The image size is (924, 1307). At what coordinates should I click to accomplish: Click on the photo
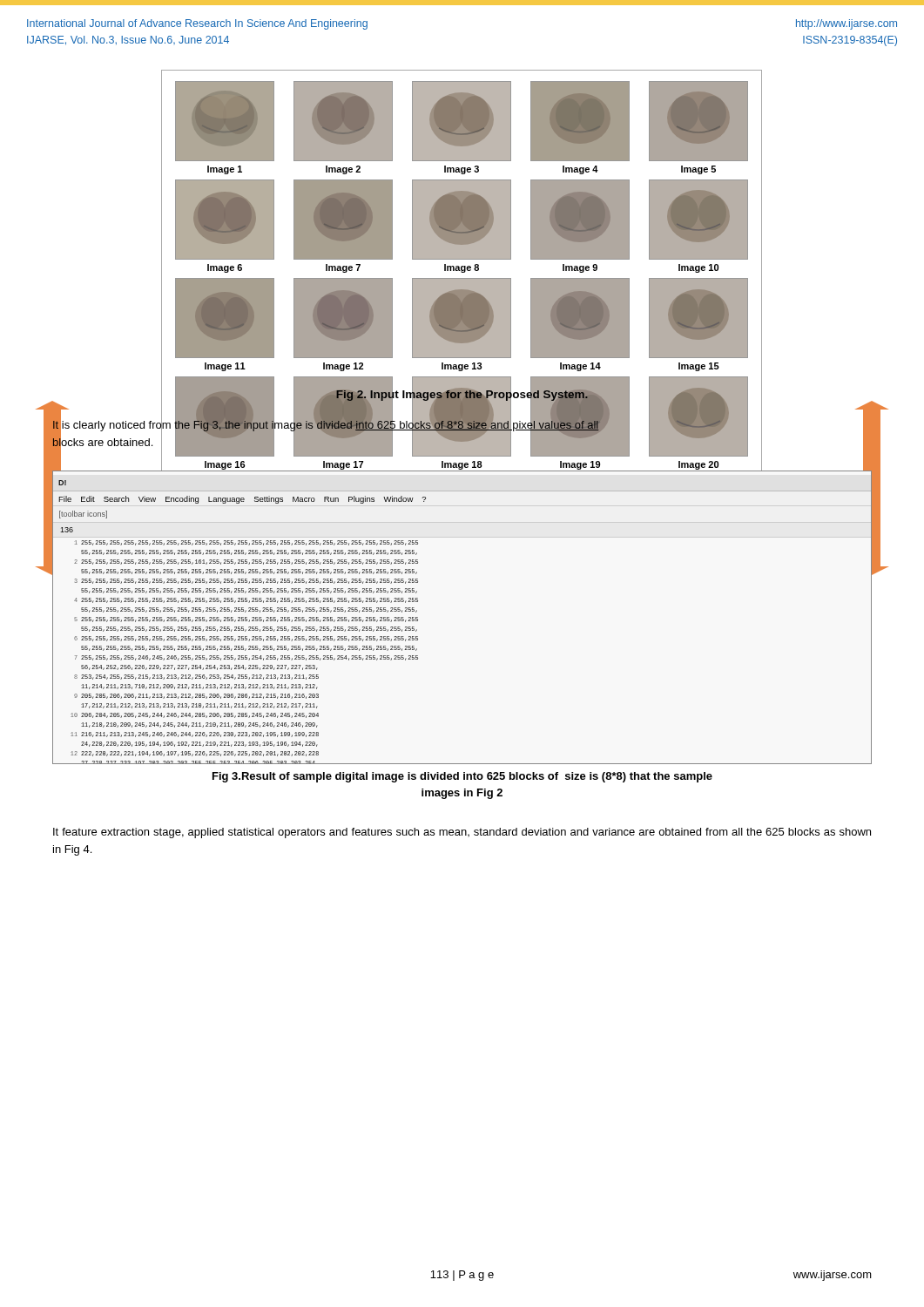point(462,274)
